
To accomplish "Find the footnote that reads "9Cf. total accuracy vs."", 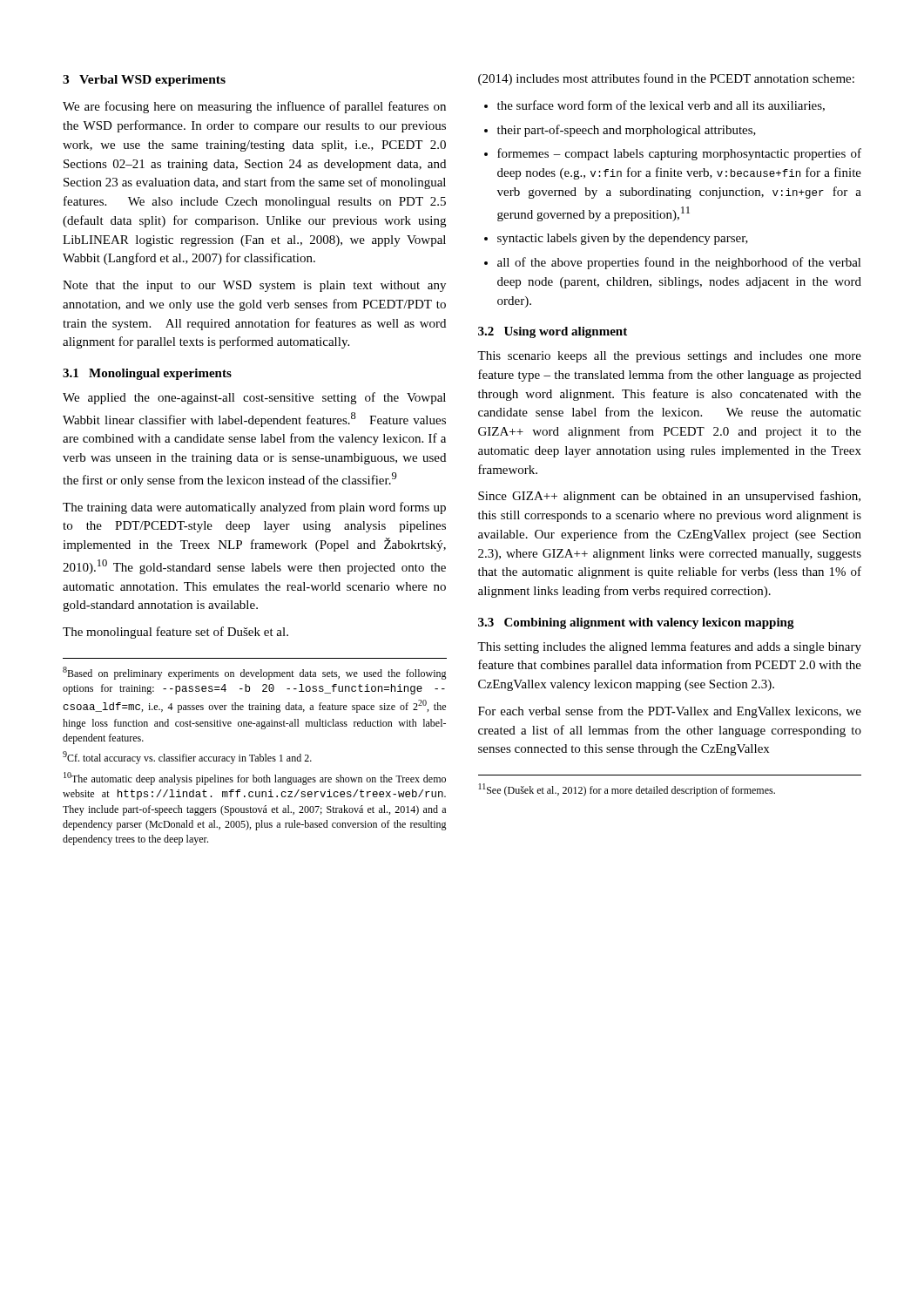I will coord(255,757).
